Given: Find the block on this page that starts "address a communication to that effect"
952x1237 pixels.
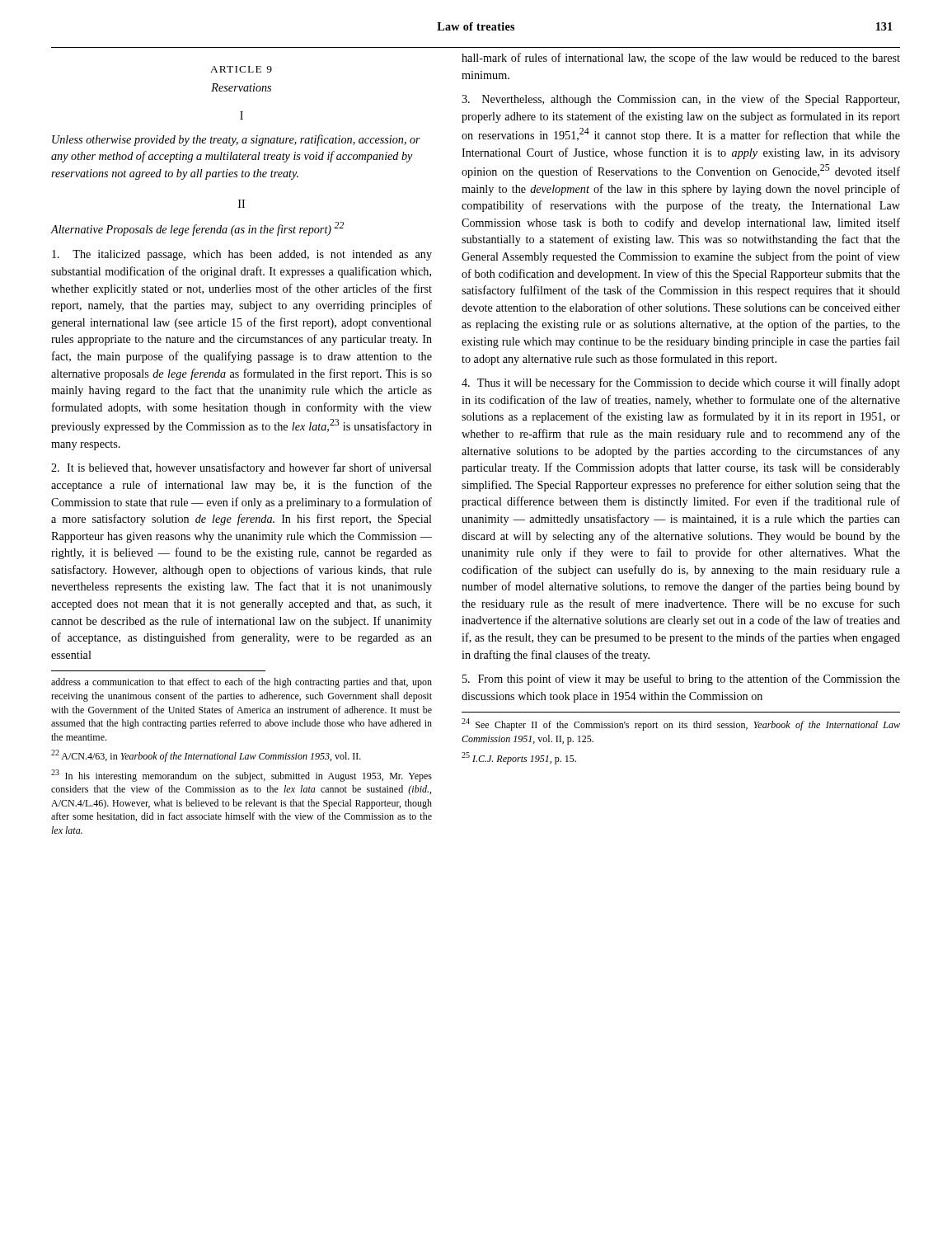Looking at the screenshot, I should pos(242,710).
